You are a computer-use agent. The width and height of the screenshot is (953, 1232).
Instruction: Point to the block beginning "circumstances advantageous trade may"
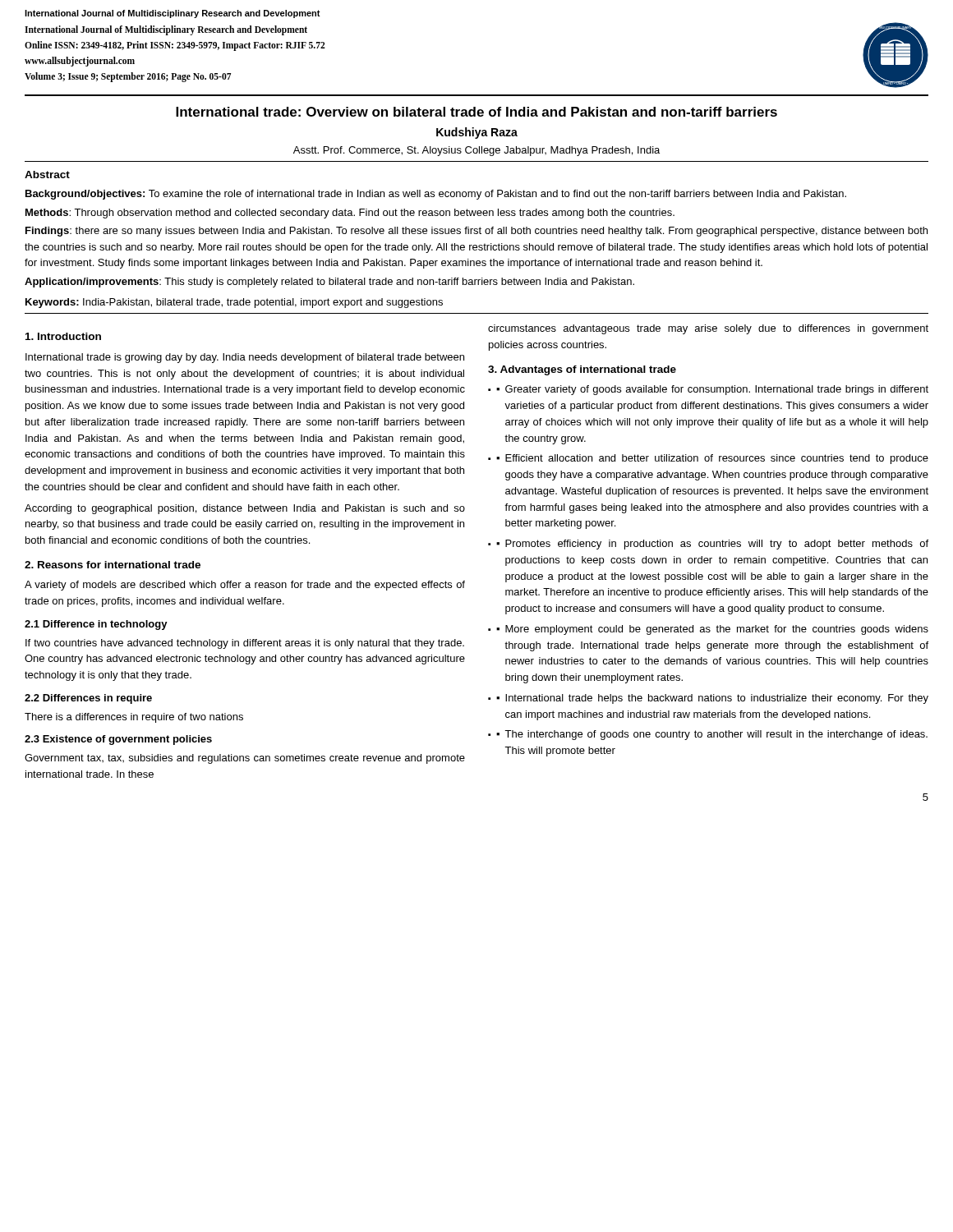tap(708, 336)
